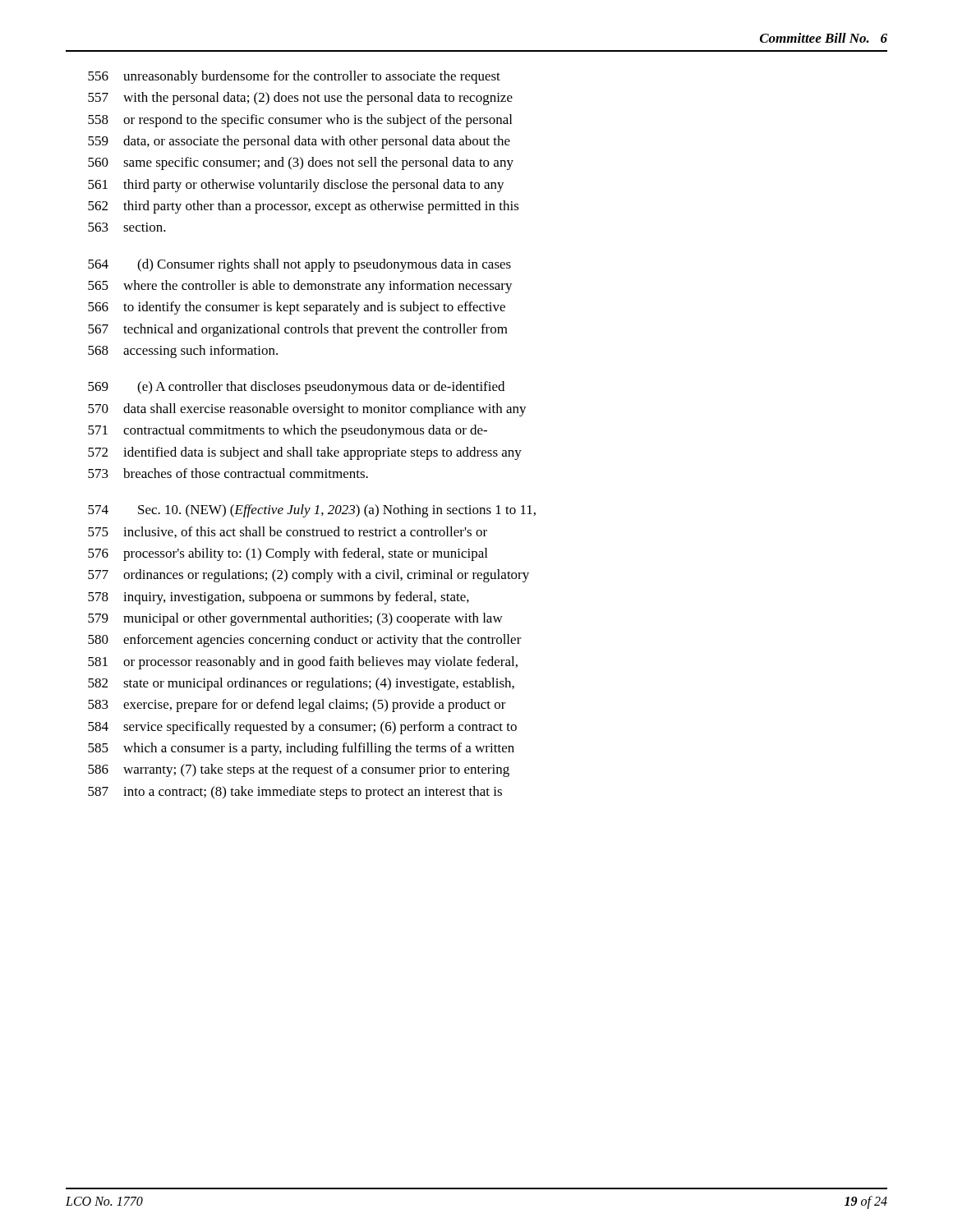Select the text block that says "569 (e) A controller that"
Viewport: 953px width, 1232px height.
(476, 431)
